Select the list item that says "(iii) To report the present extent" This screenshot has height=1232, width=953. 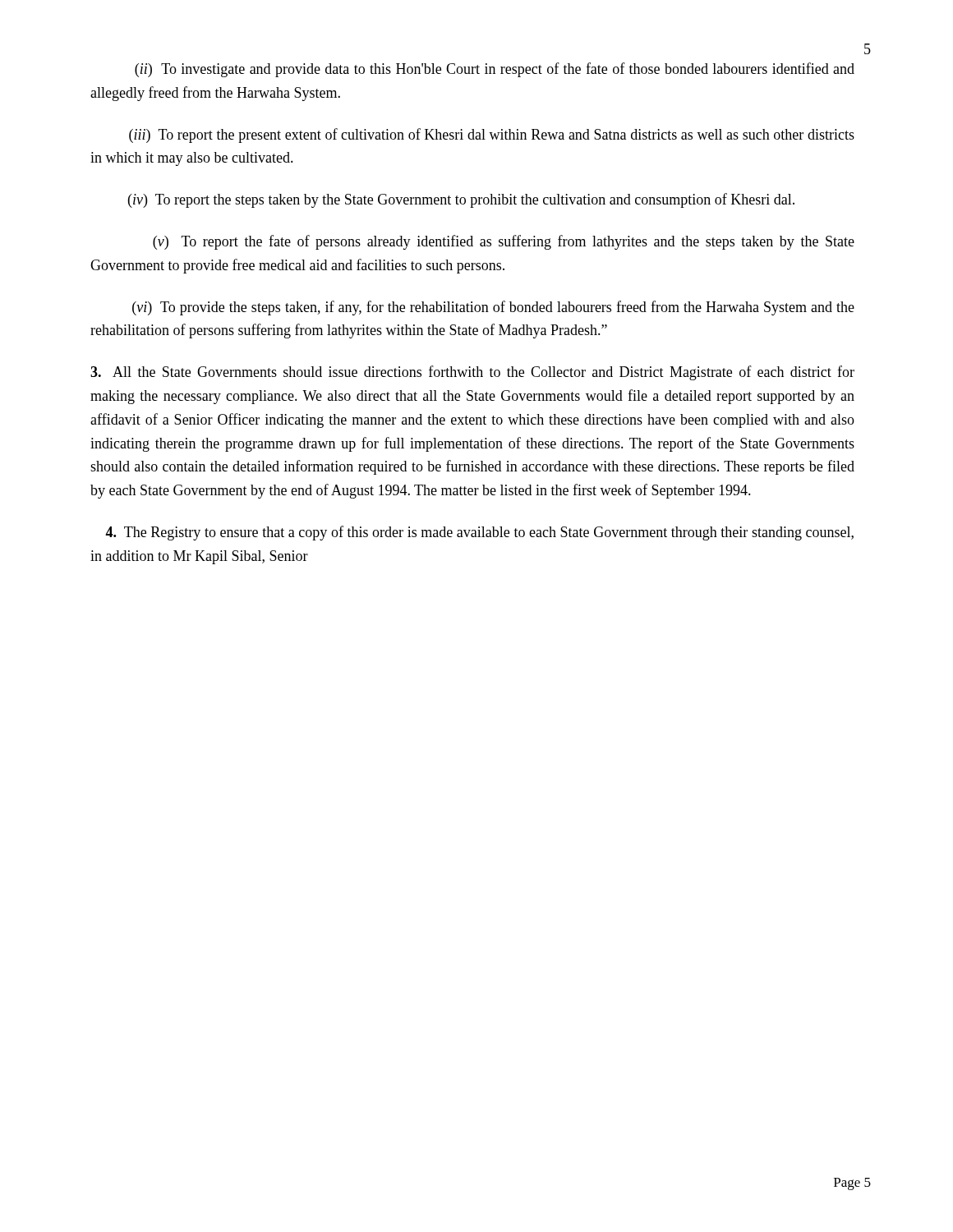click(472, 146)
